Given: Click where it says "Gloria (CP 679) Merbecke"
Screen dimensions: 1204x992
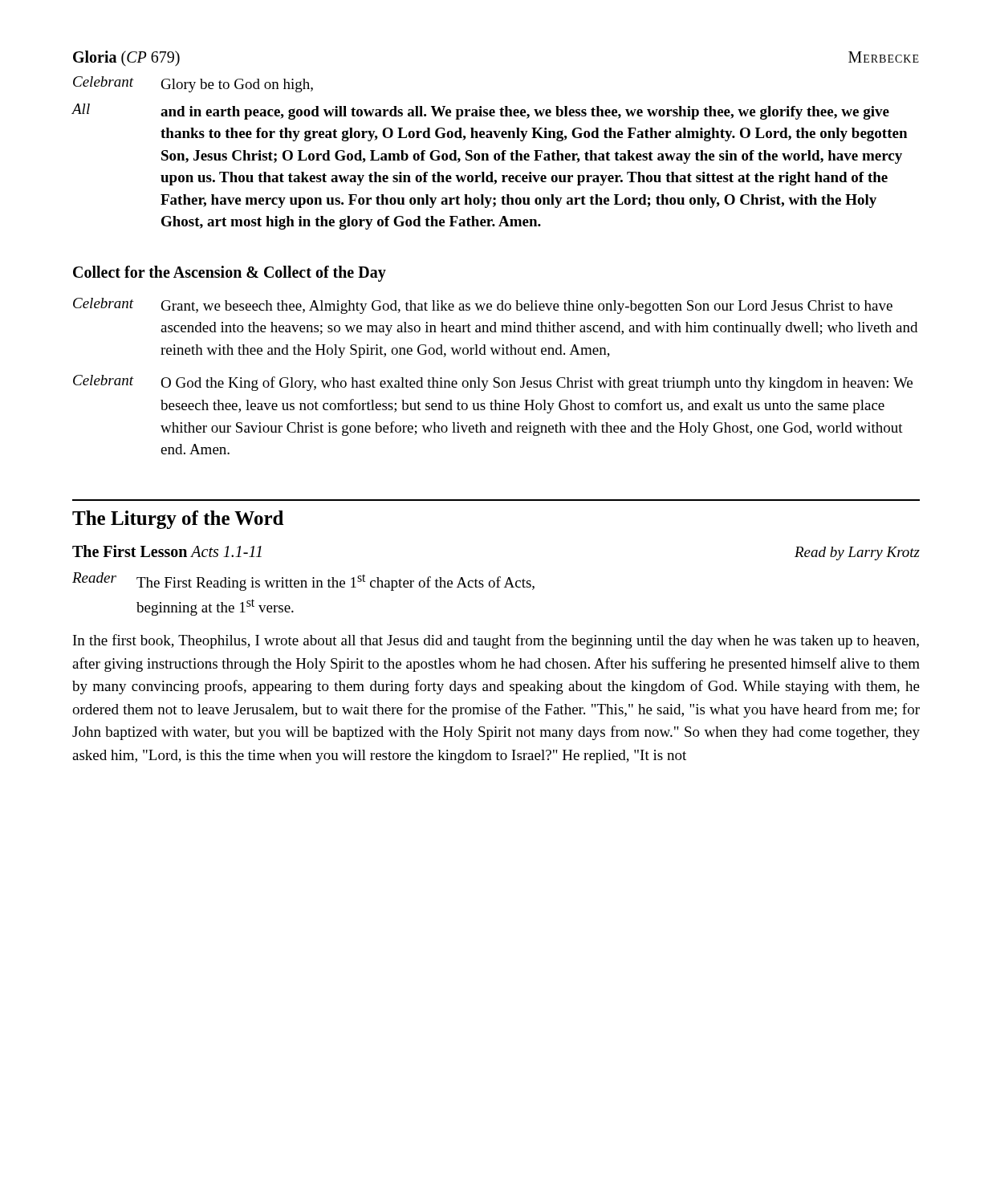Looking at the screenshot, I should click(123, 58).
